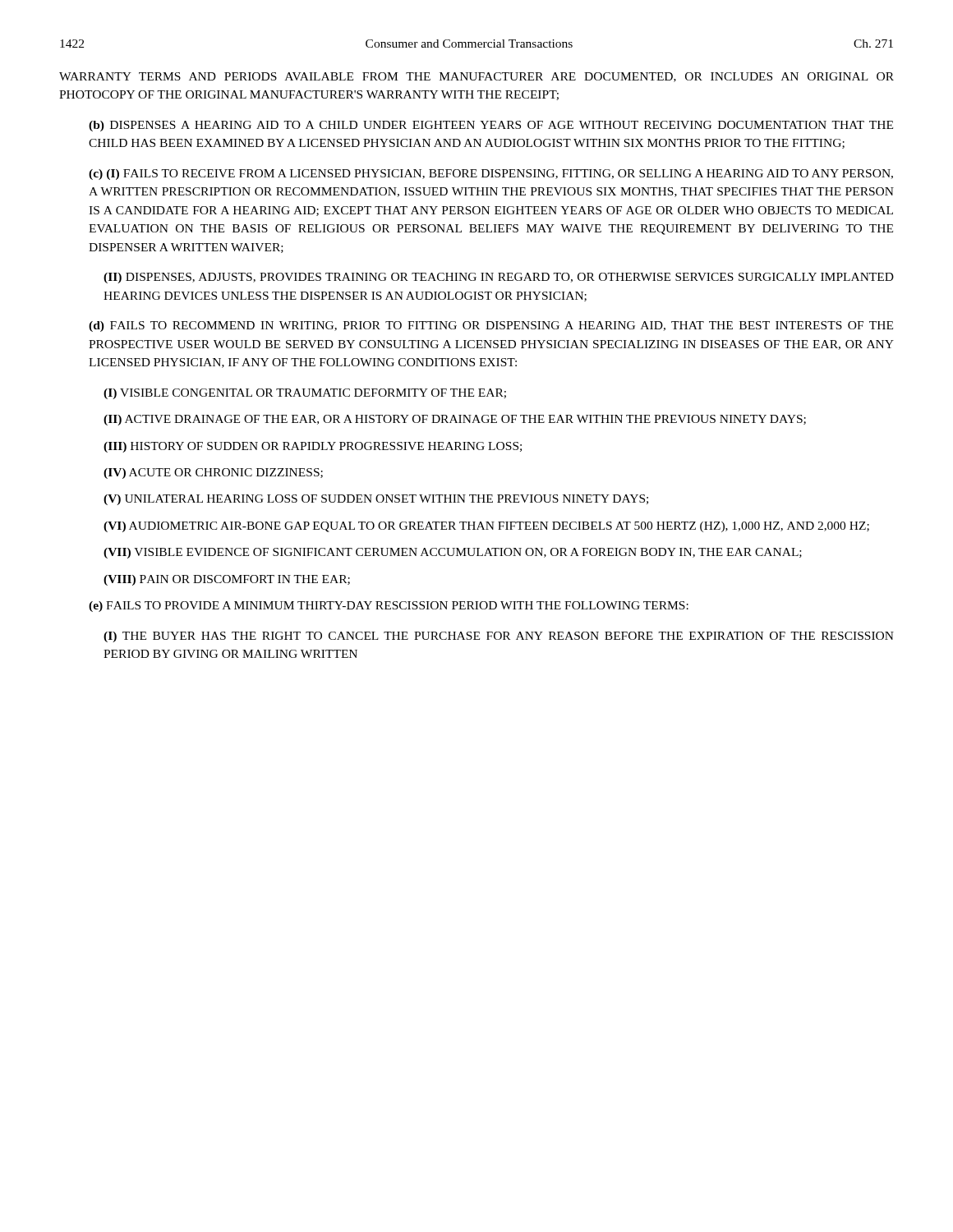Click on the list item that reads "(c) (I) FAILS TO RECEIVE"
This screenshot has width=953, height=1232.
(491, 210)
